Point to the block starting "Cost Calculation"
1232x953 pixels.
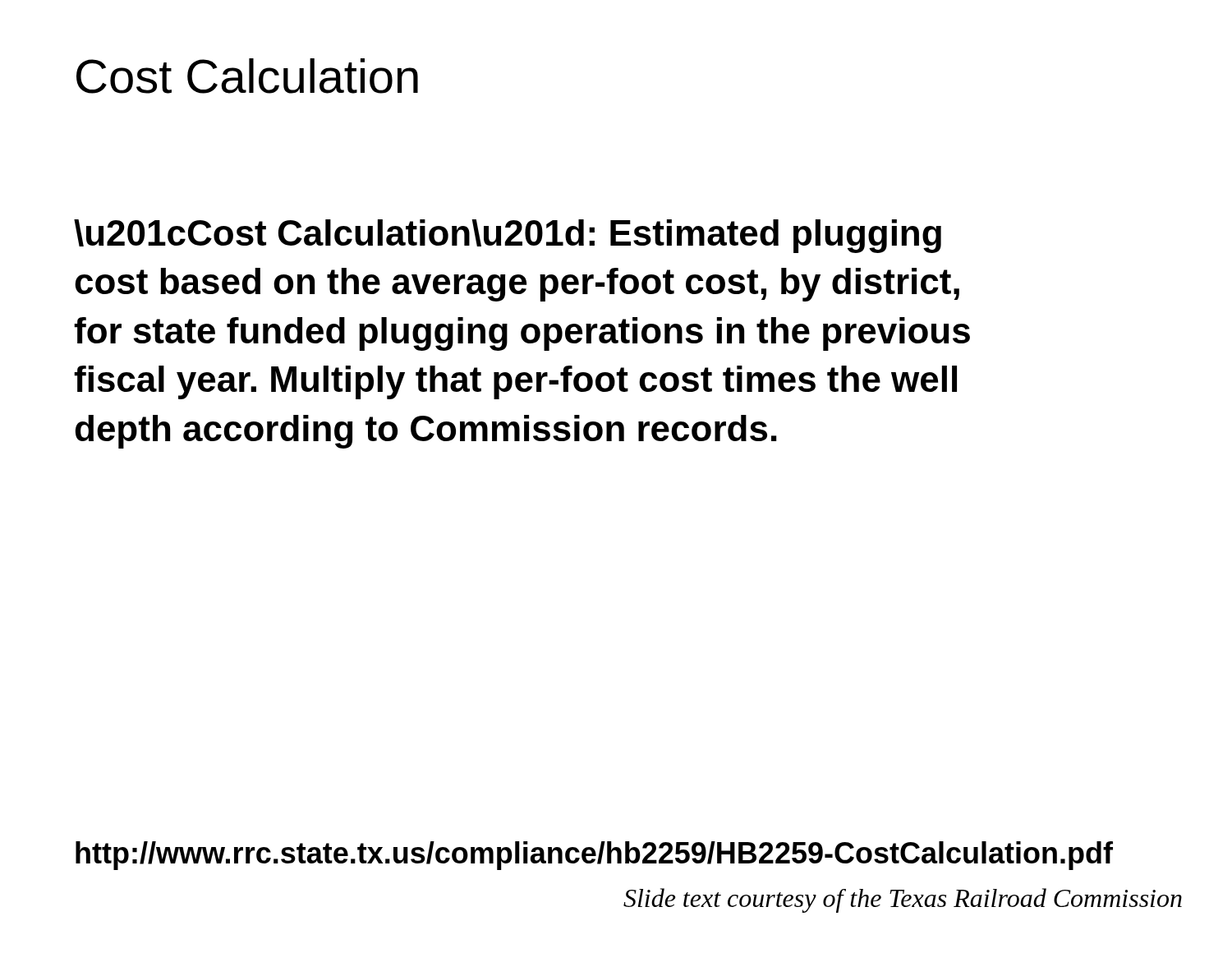coord(247,76)
